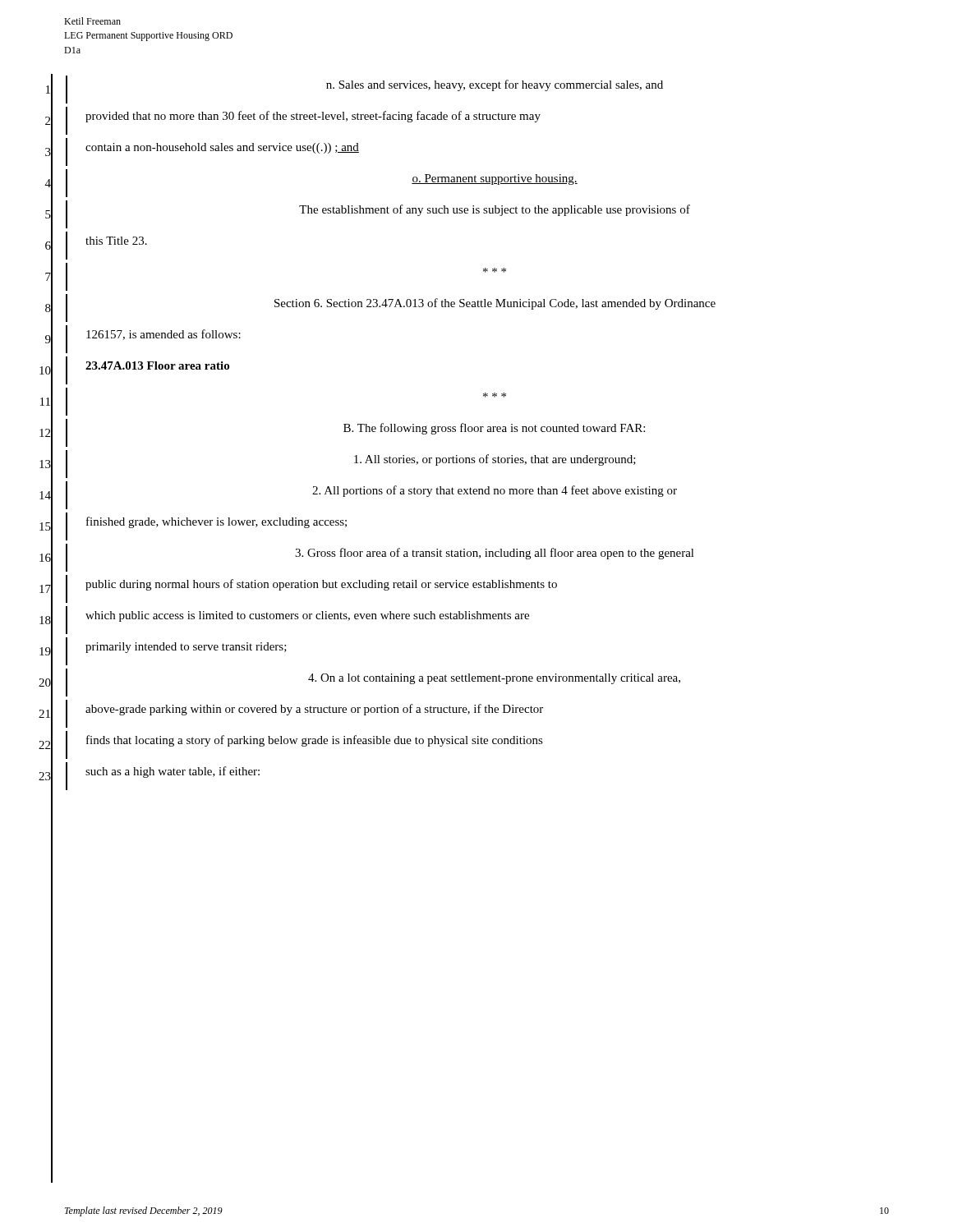953x1232 pixels.
Task: Click on the passage starting "8 Section 6. Section 23.47A.013 of the"
Action: [x=476, y=308]
